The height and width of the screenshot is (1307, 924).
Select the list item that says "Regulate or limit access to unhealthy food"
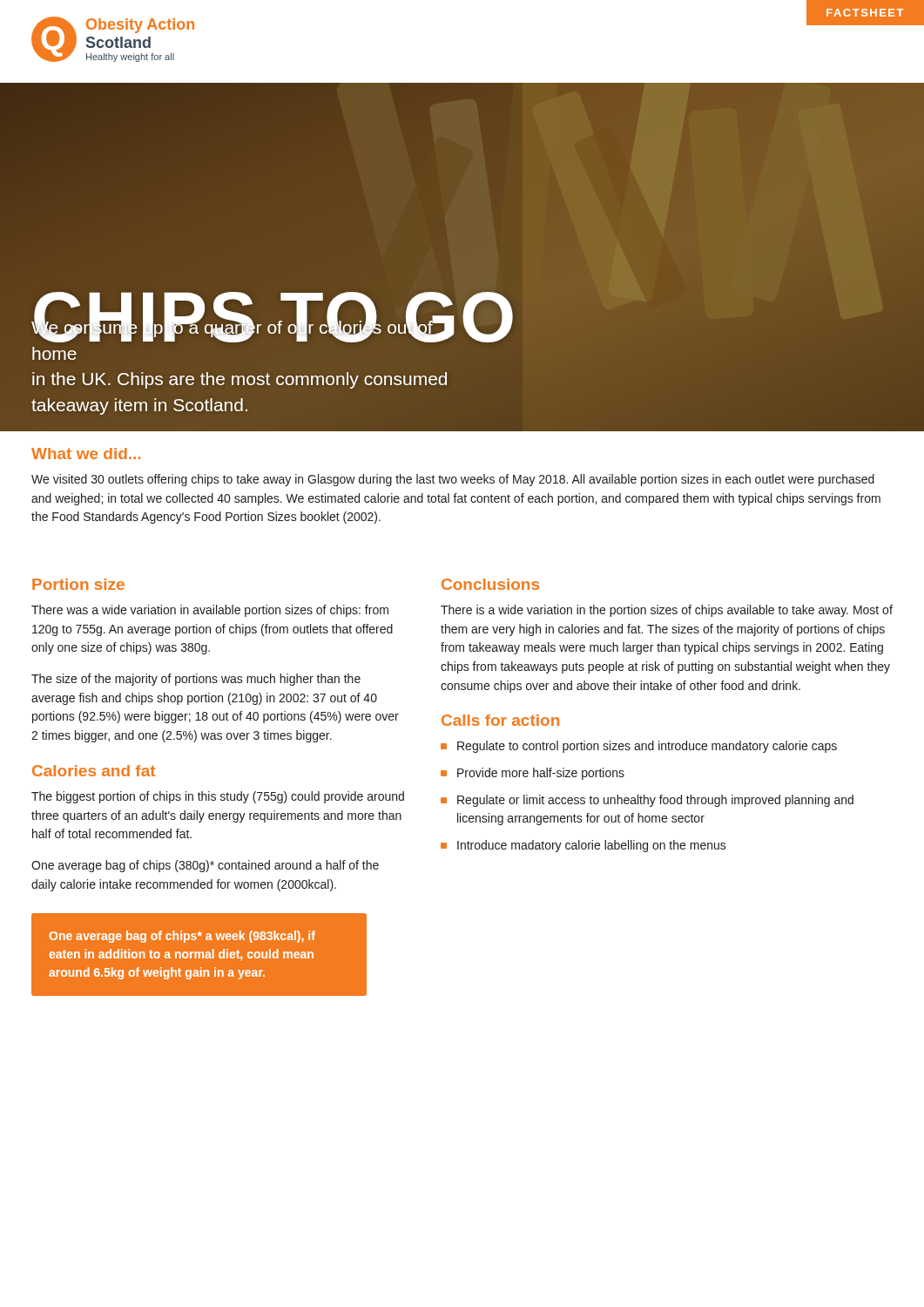click(x=667, y=810)
